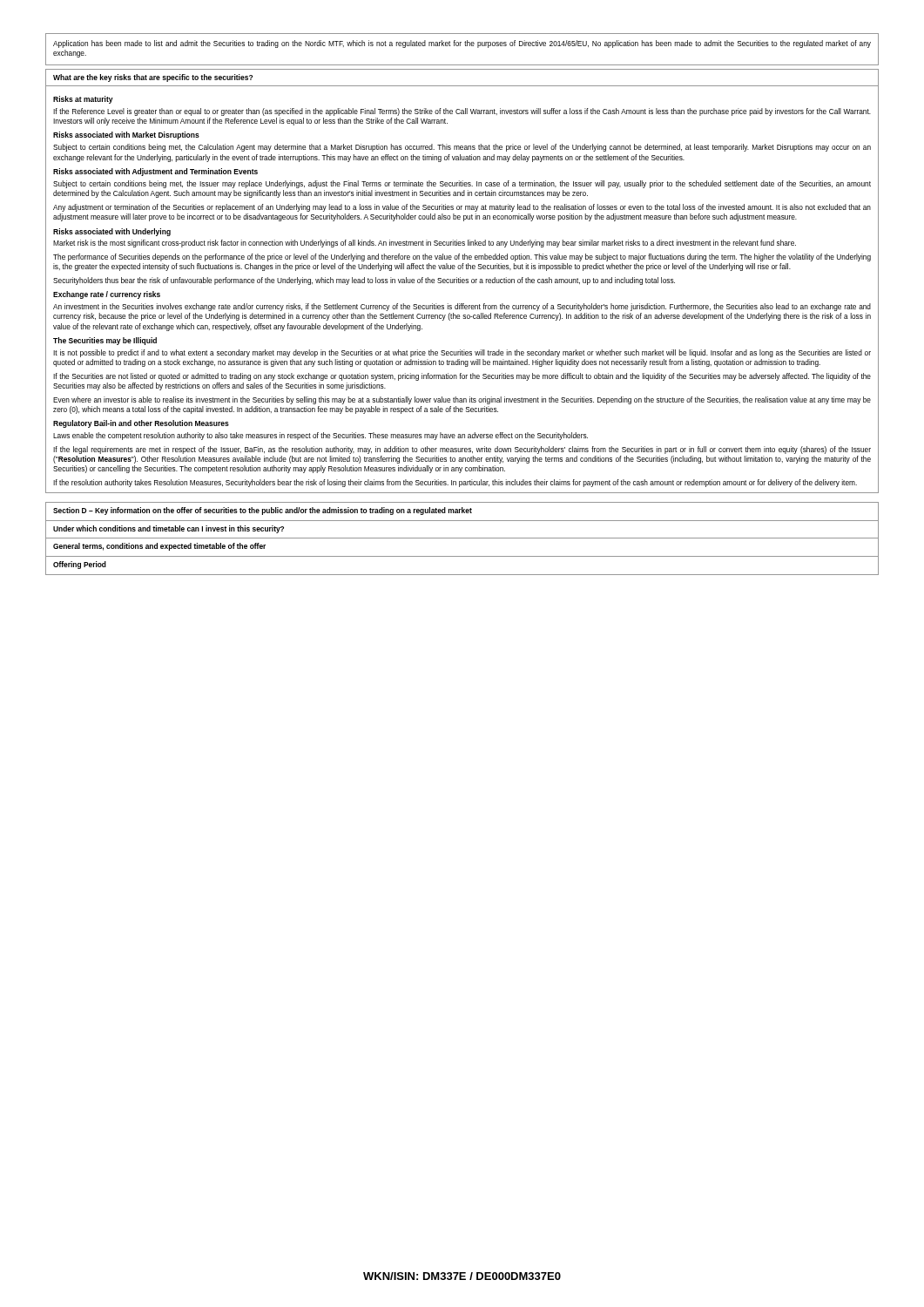The height and width of the screenshot is (1307, 924).
Task: Locate the text block with the text "The performance of Securities depends on the"
Action: 462,262
